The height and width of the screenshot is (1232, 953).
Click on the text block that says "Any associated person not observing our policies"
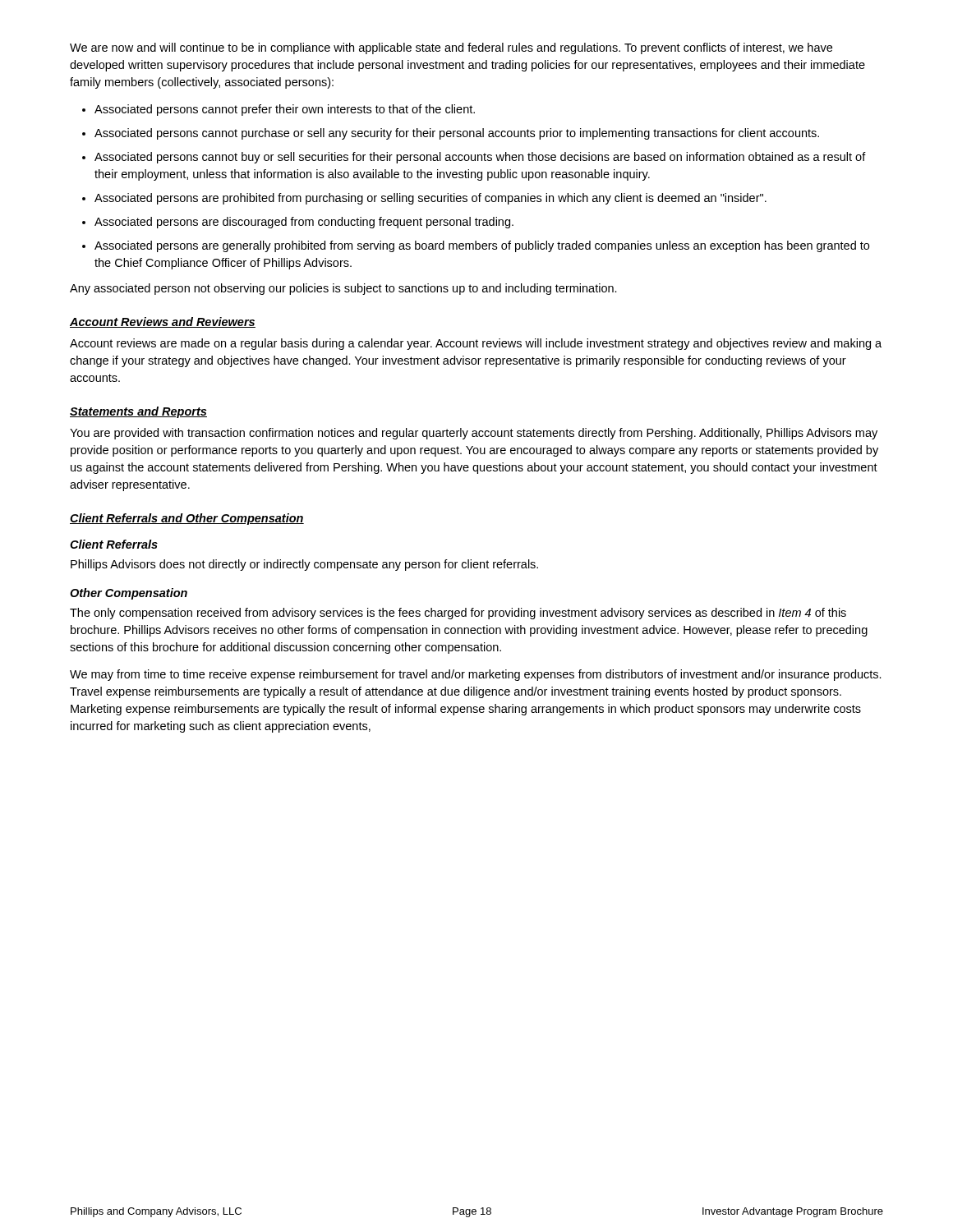[344, 288]
